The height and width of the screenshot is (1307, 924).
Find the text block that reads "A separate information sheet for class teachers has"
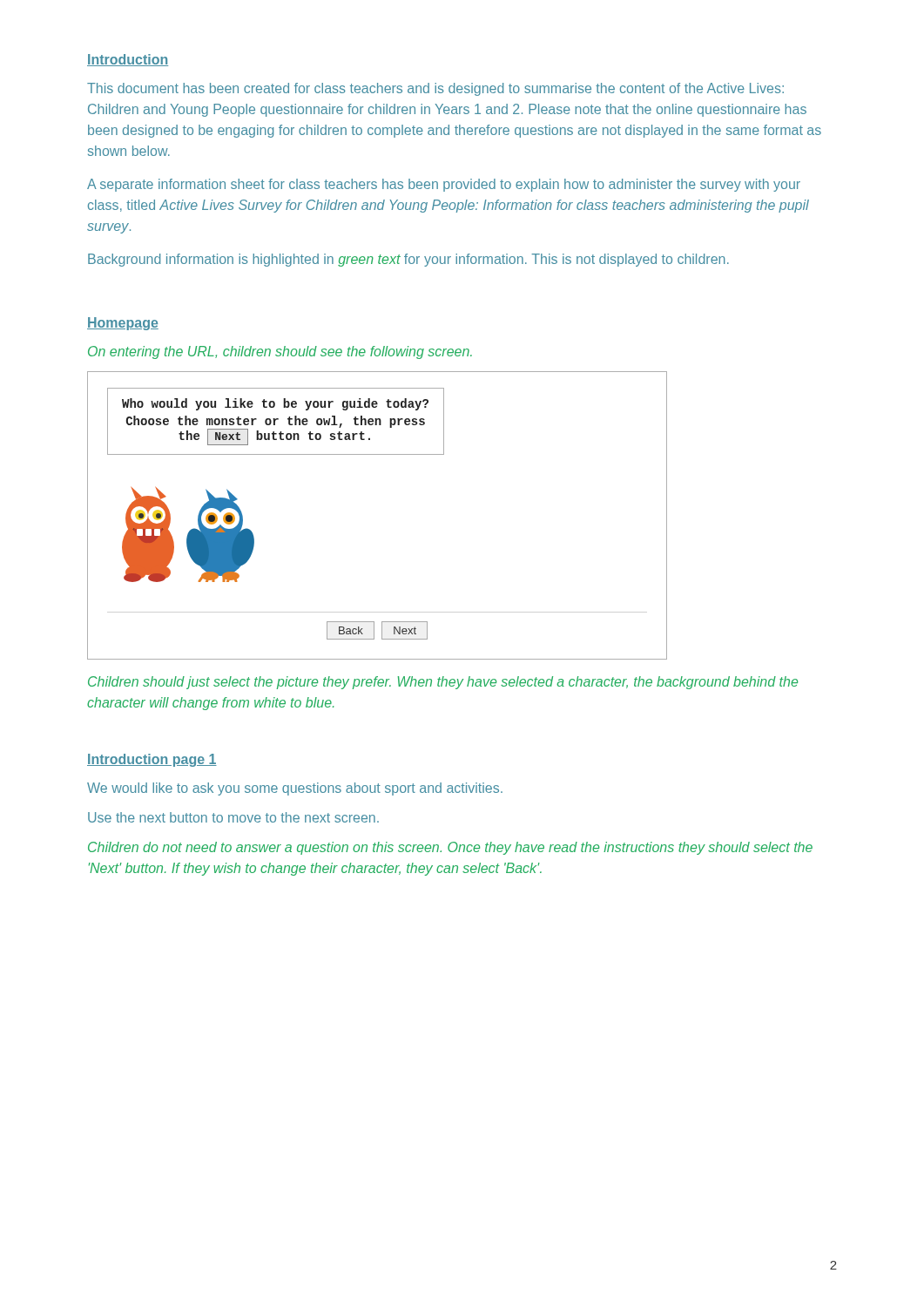click(x=448, y=205)
